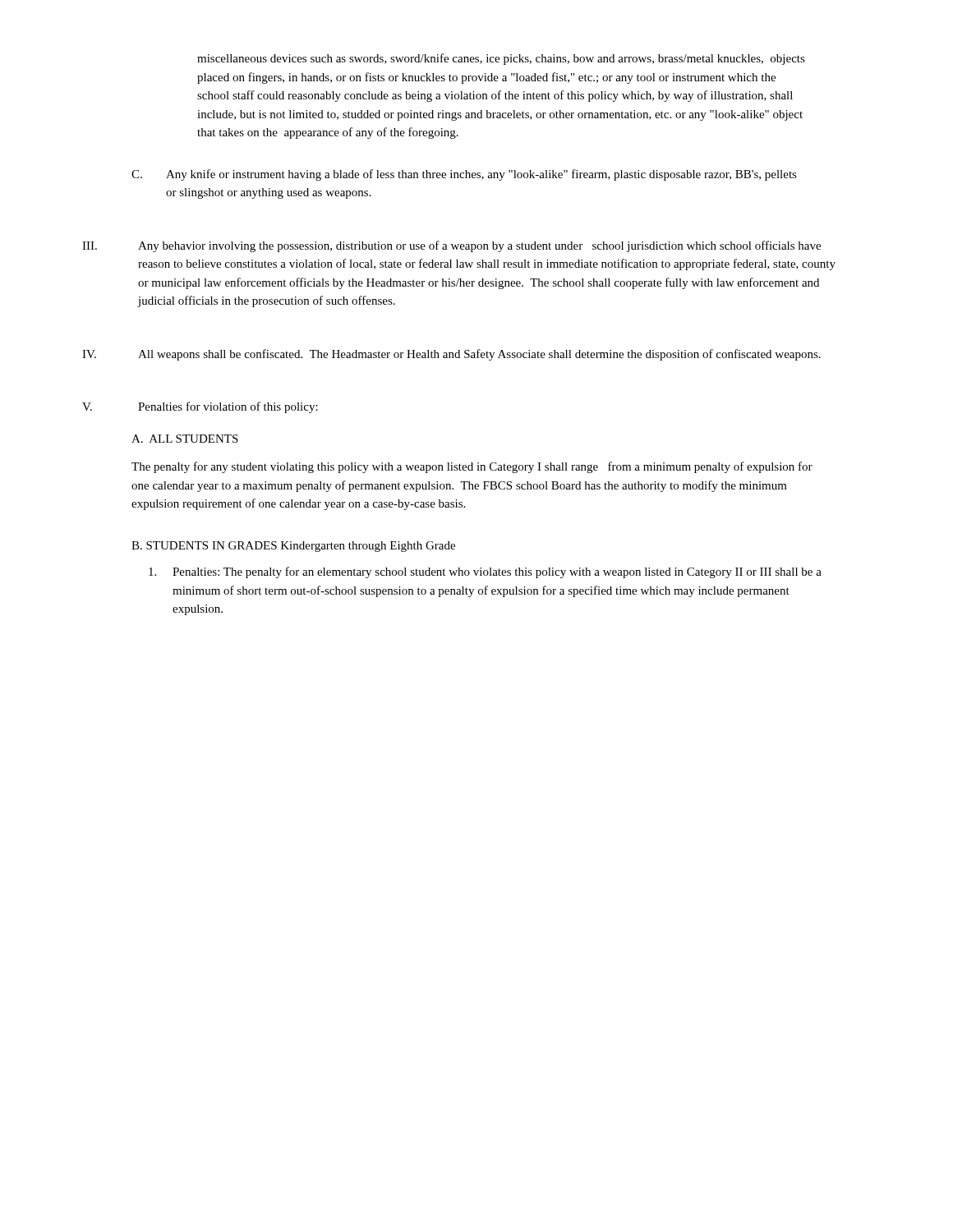Locate the list item with the text "Penalties: The penalty for"
Screen dimensions: 1232x953
pyautogui.click(x=493, y=590)
